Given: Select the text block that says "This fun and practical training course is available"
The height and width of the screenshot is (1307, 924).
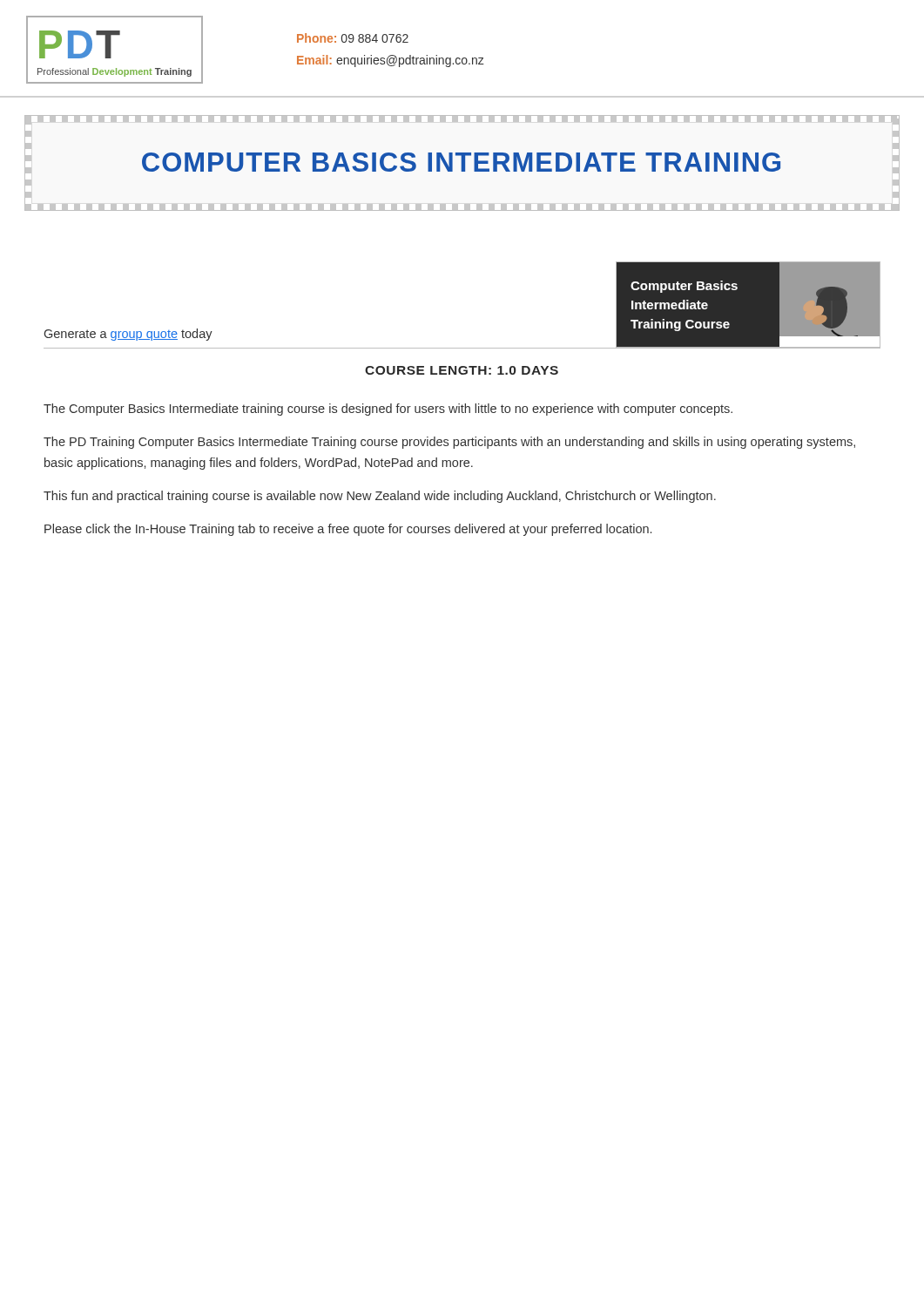Looking at the screenshot, I should 380,496.
